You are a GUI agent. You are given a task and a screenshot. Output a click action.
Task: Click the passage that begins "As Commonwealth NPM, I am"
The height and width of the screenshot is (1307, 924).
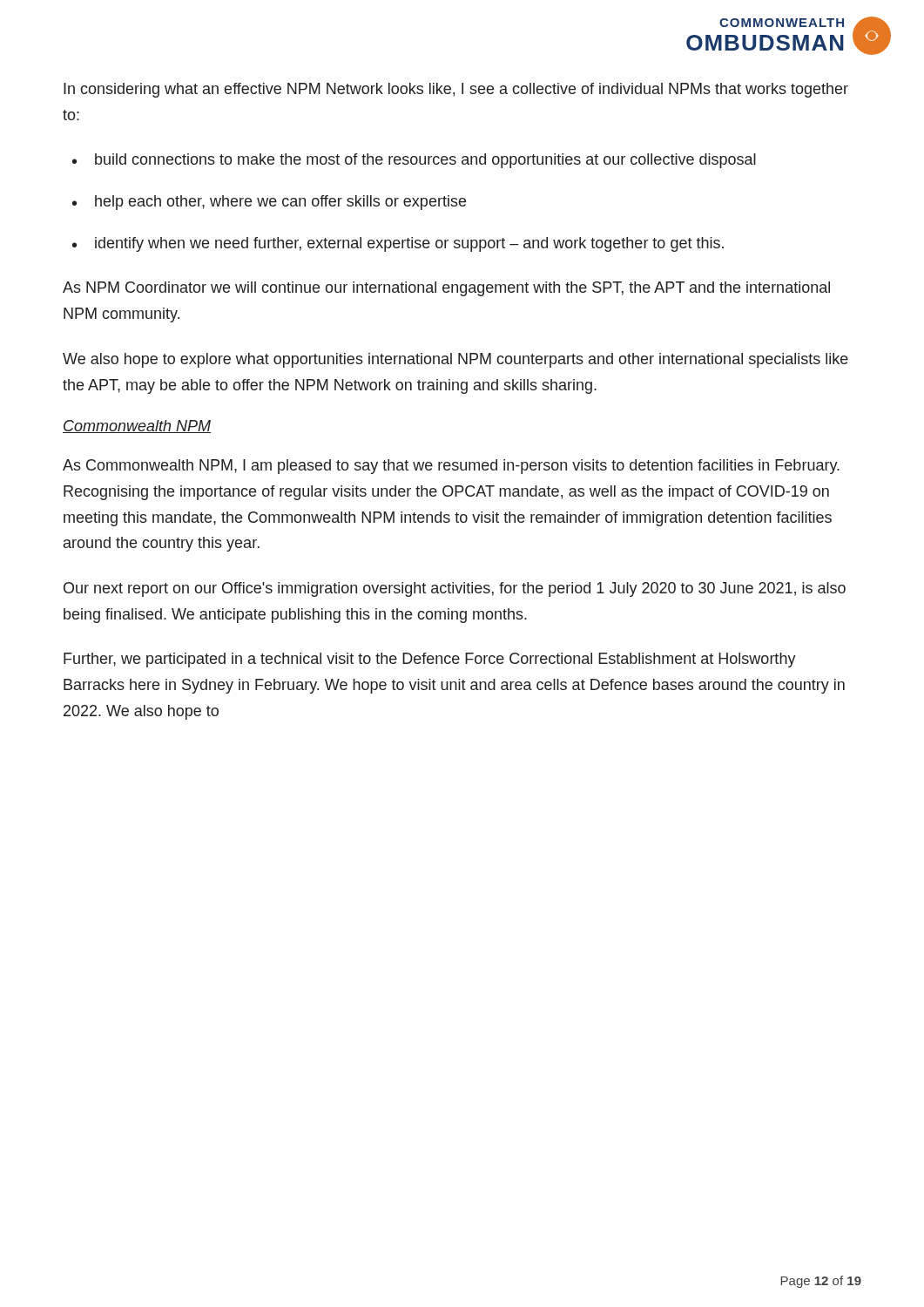462,505
